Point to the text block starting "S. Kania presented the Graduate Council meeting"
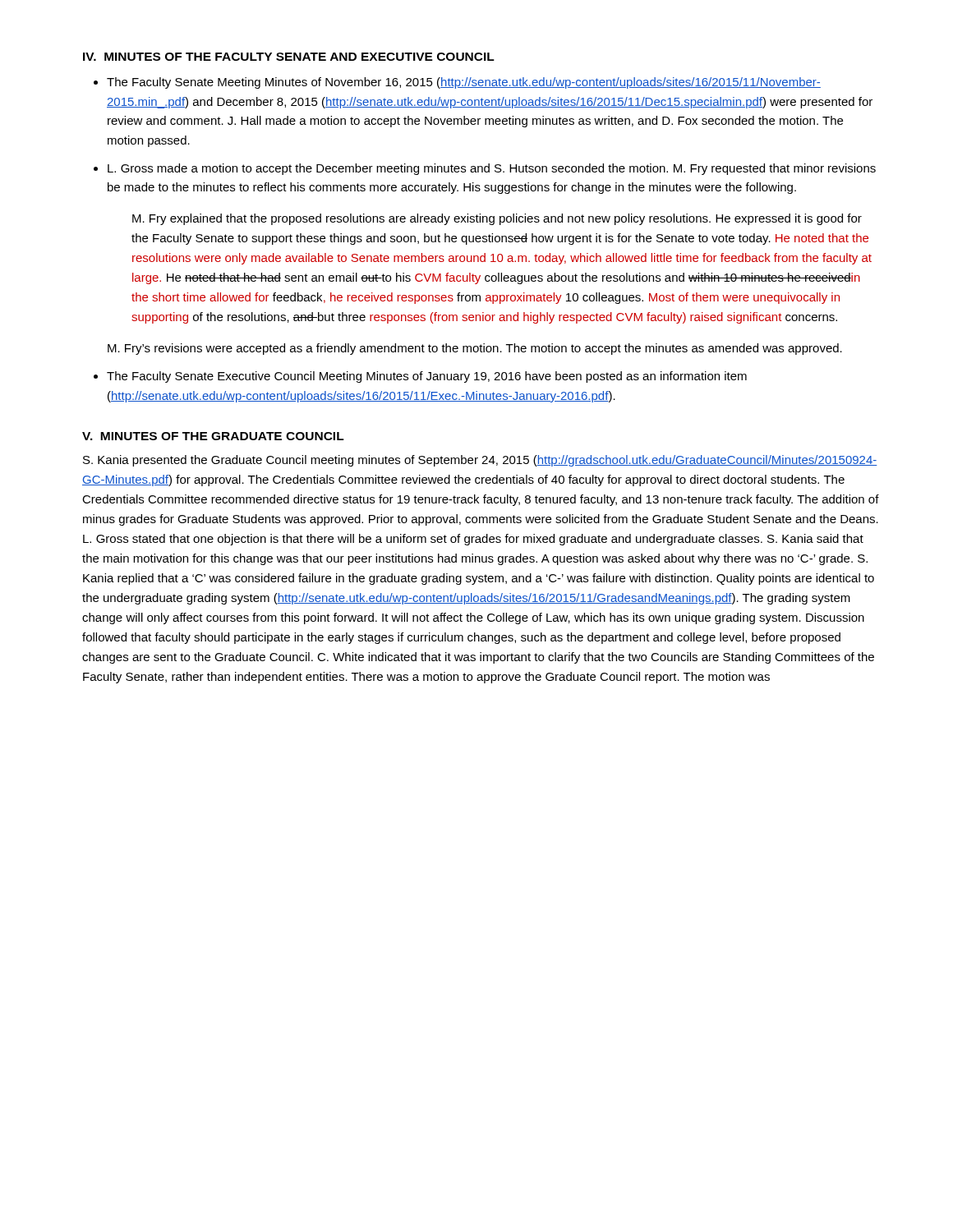Viewport: 953px width, 1232px height. point(481,568)
